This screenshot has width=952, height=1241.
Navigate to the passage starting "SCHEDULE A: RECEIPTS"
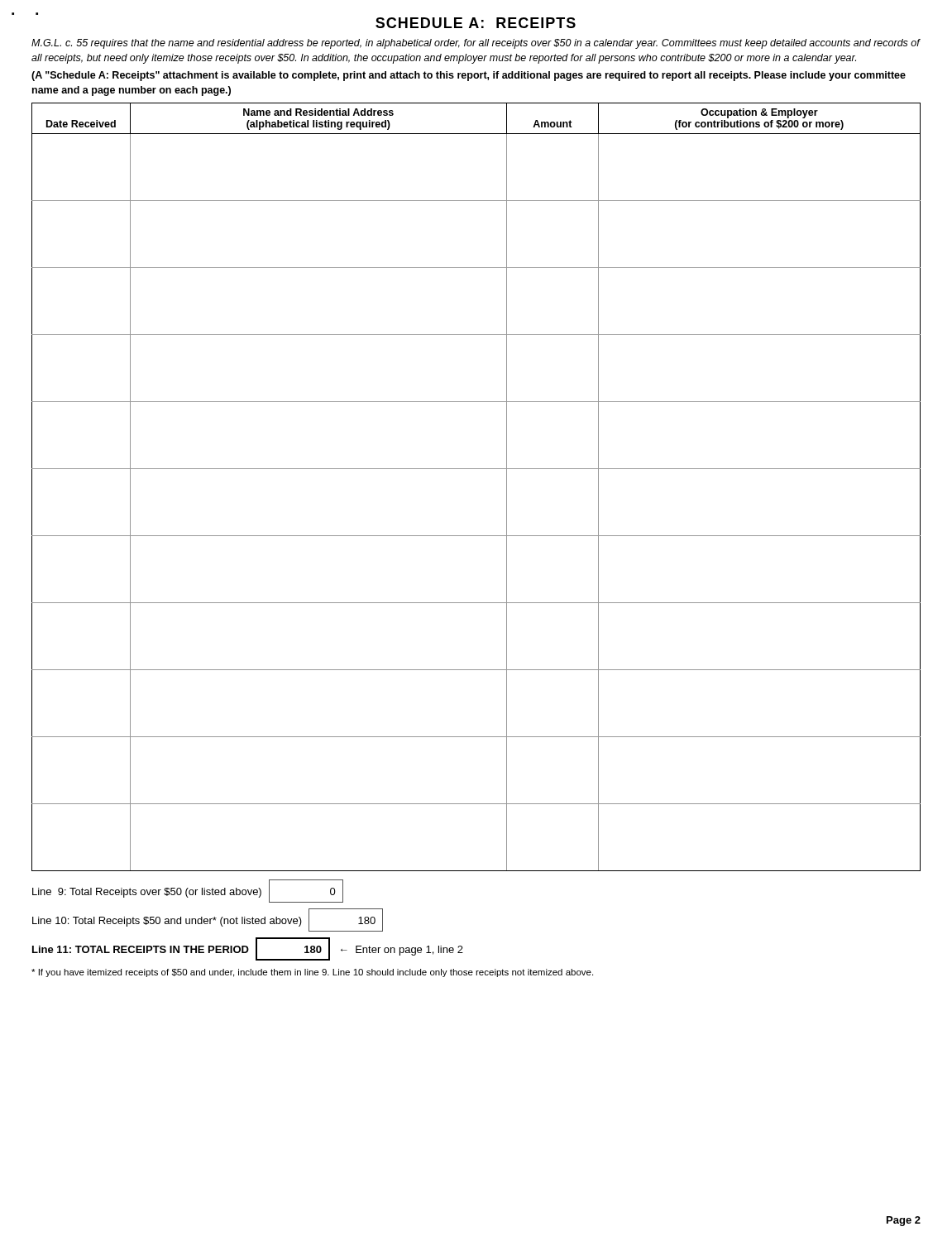tap(476, 24)
